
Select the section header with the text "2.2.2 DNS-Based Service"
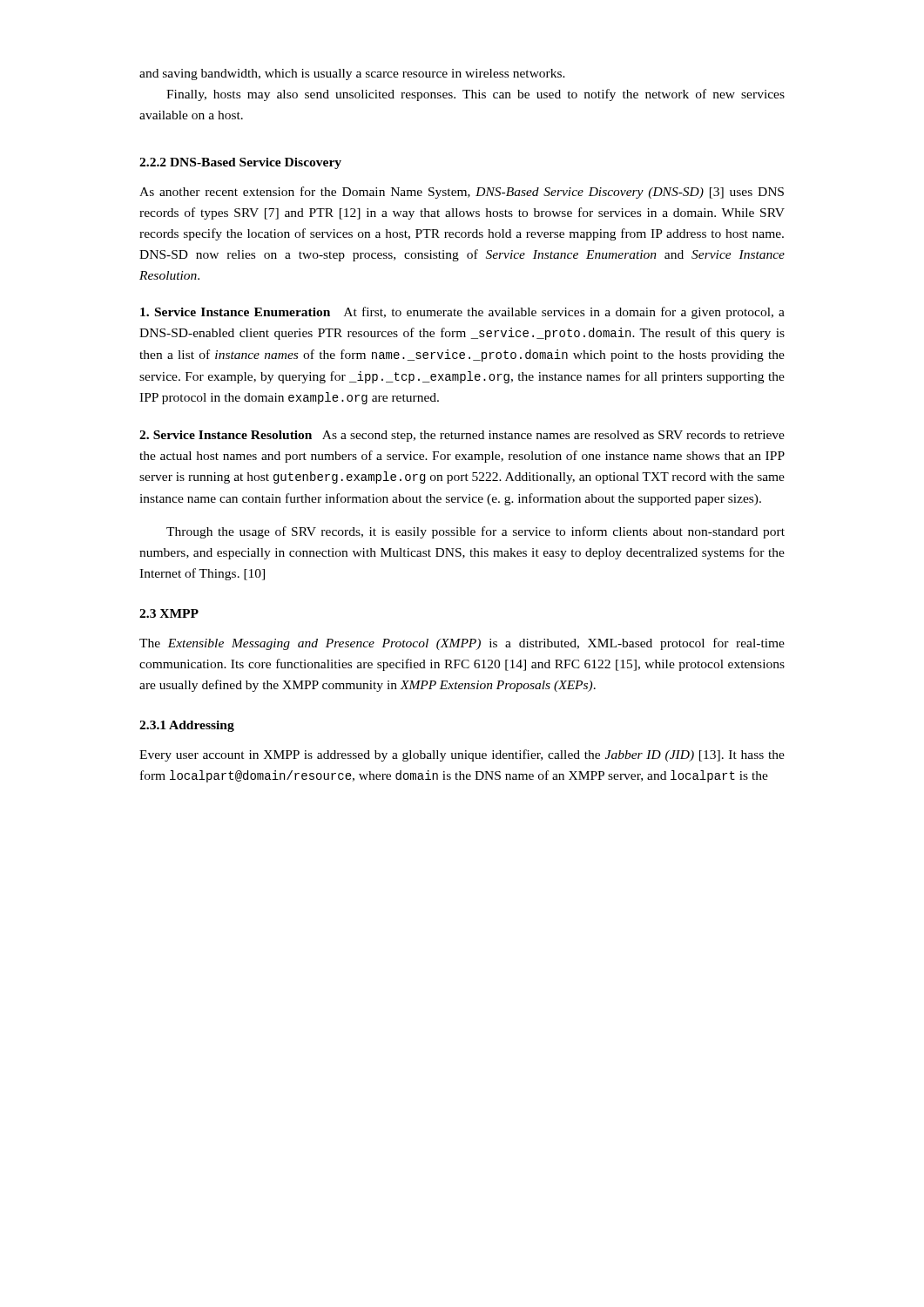point(240,163)
